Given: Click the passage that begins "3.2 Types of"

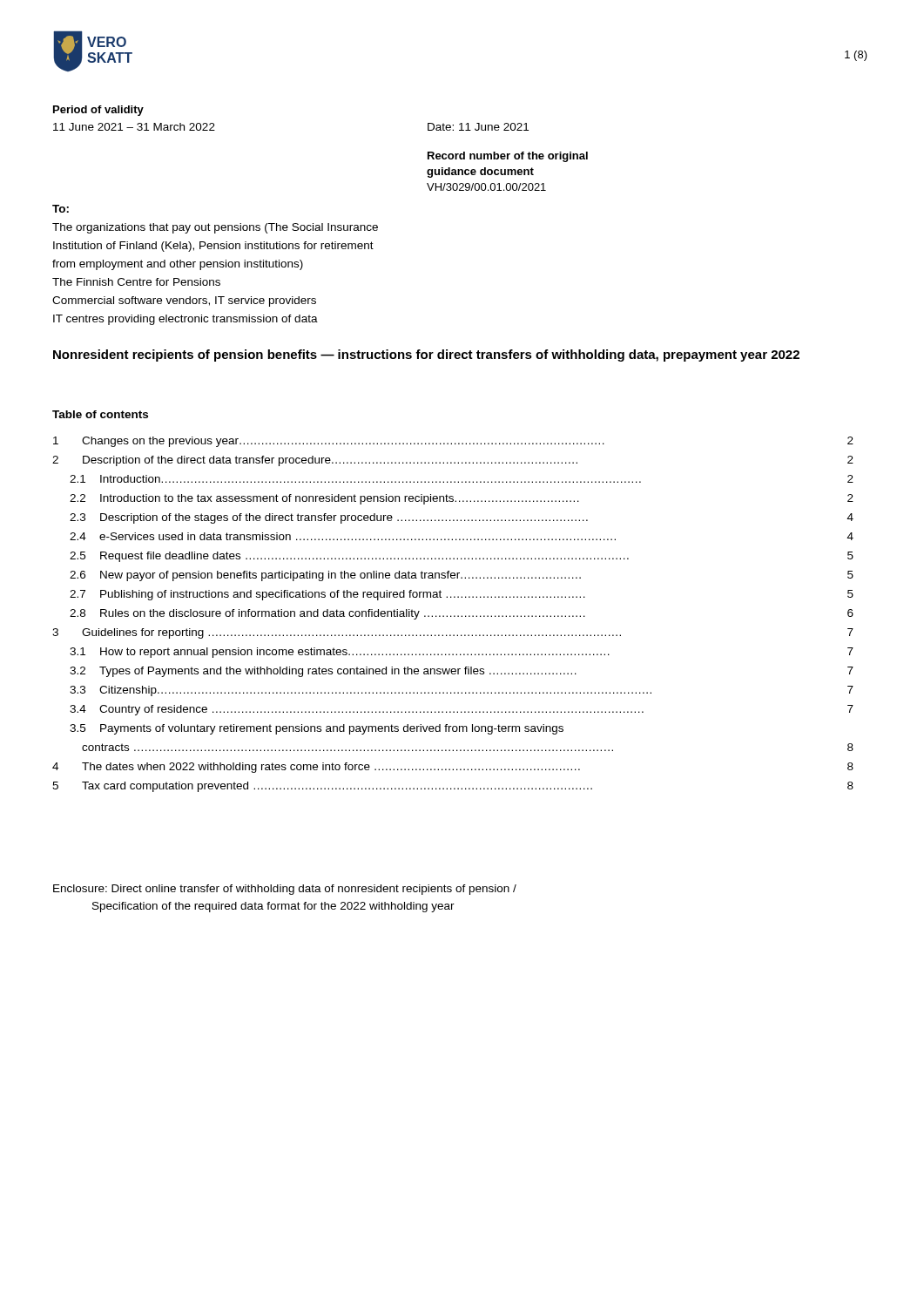Looking at the screenshot, I should pos(453,670).
